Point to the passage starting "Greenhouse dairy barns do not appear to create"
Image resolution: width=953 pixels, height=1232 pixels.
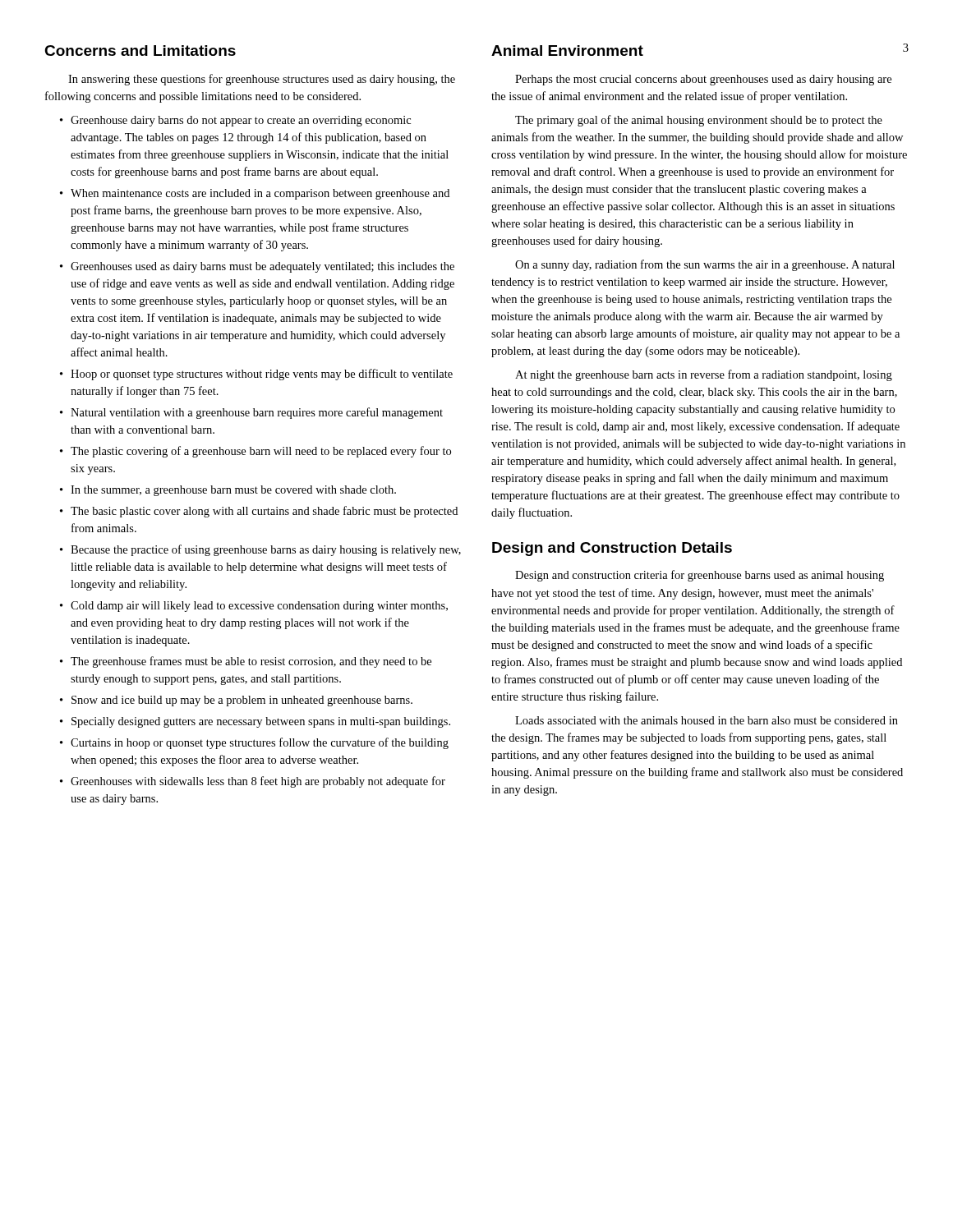pos(260,145)
